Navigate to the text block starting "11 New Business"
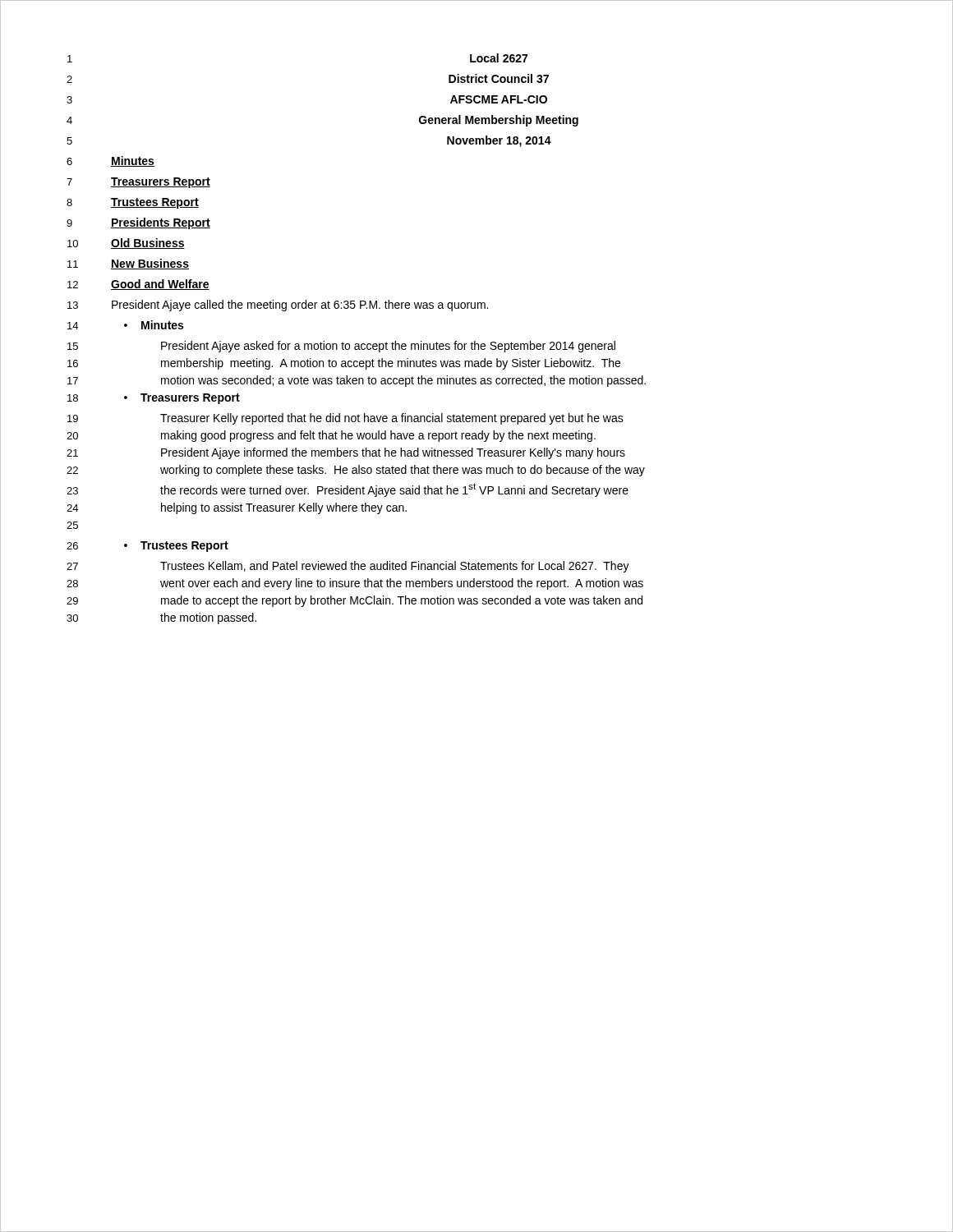 pyautogui.click(x=128, y=264)
